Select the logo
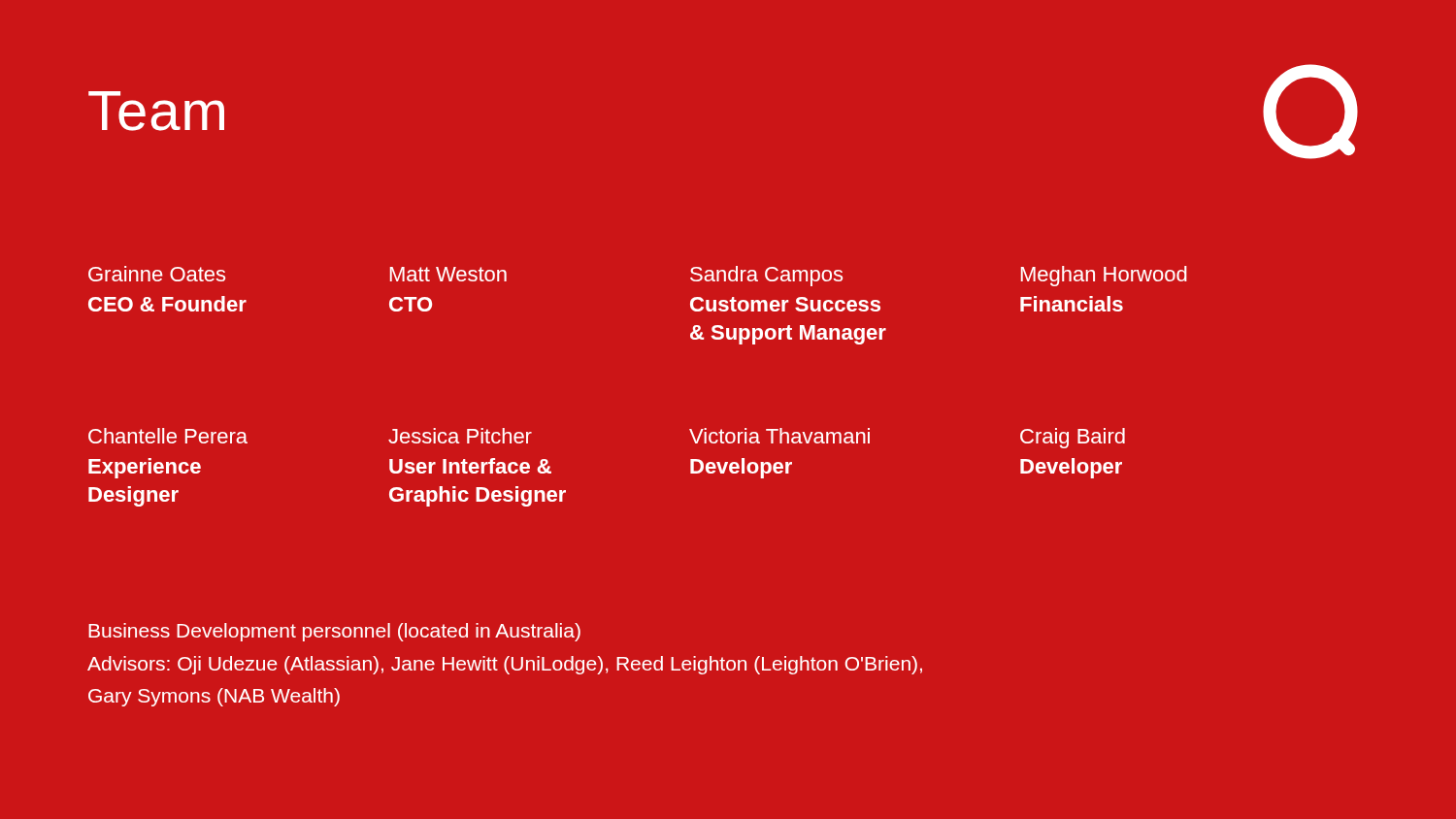 pos(1315,118)
